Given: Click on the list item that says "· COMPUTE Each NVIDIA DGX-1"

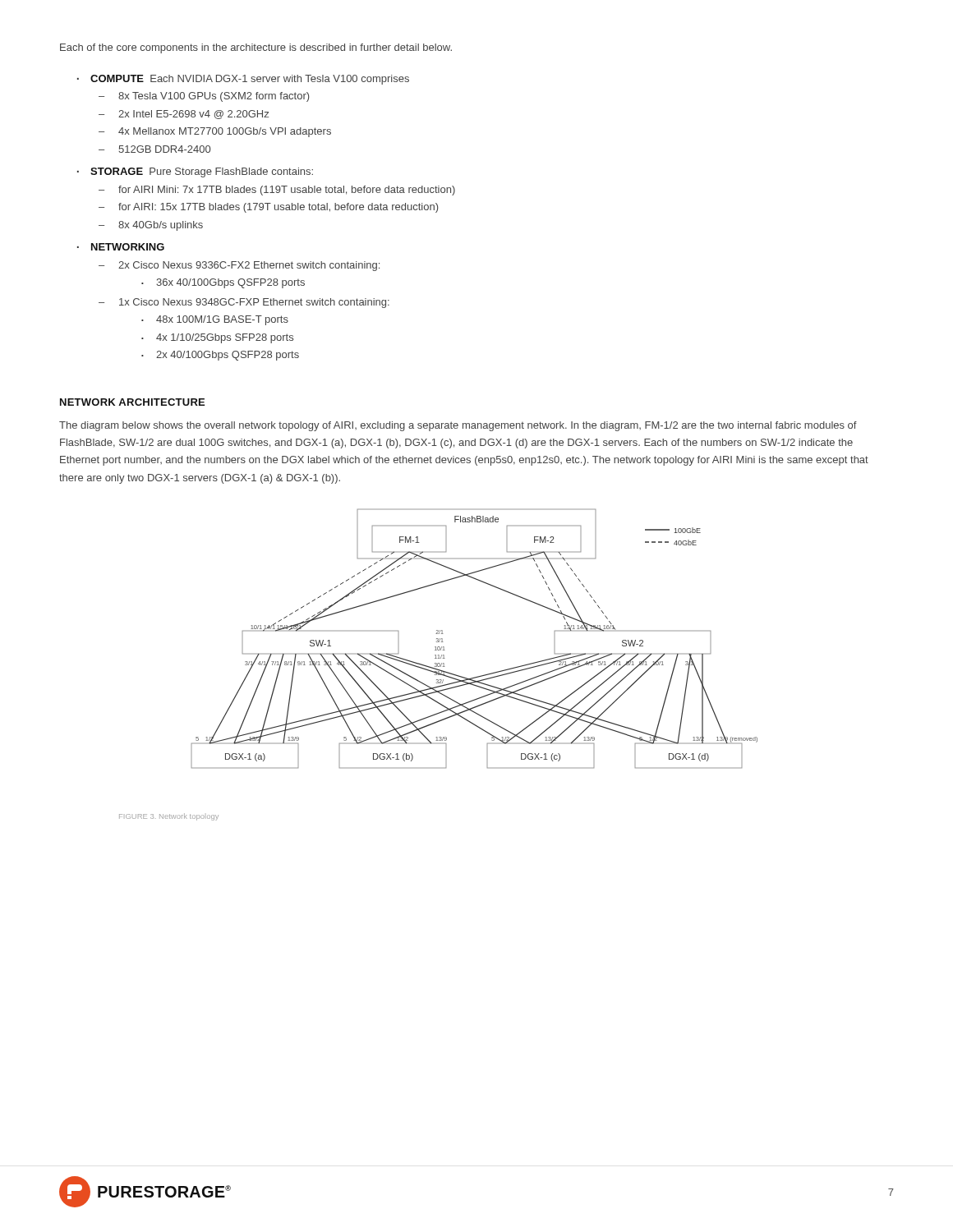Looking at the screenshot, I should click(243, 80).
